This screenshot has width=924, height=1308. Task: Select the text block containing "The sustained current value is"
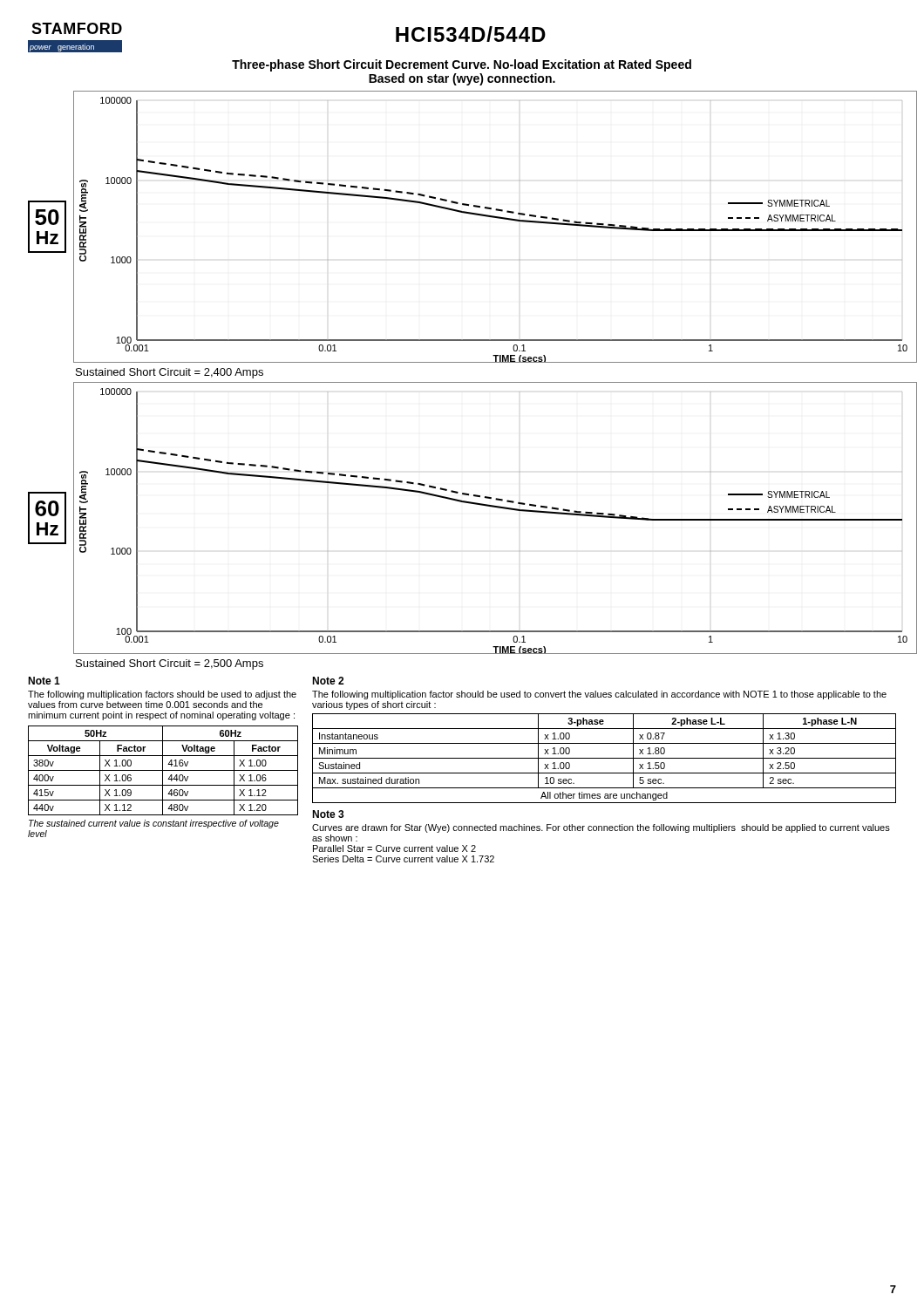coord(153,828)
